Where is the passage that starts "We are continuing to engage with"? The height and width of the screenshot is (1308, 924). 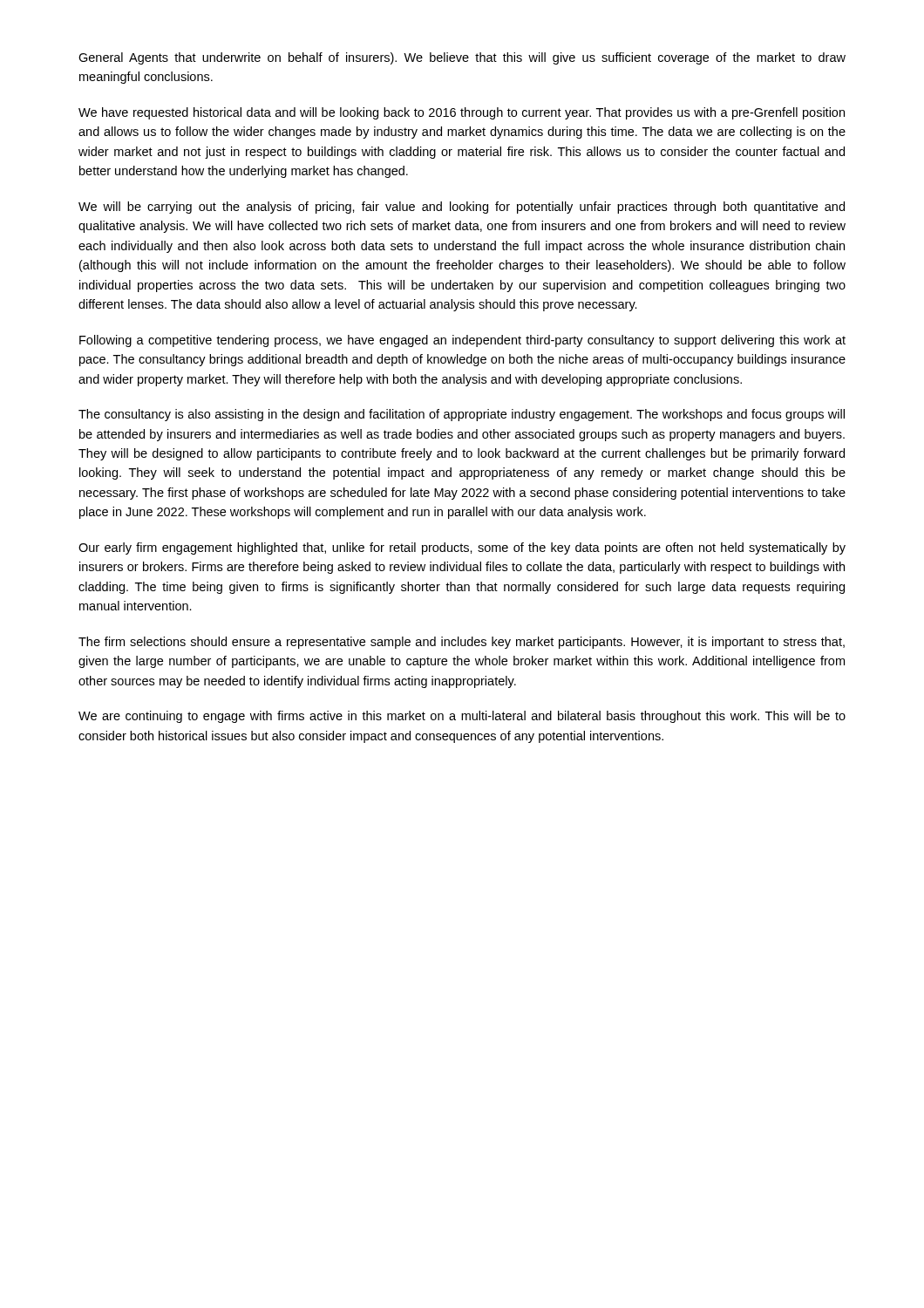tap(462, 726)
